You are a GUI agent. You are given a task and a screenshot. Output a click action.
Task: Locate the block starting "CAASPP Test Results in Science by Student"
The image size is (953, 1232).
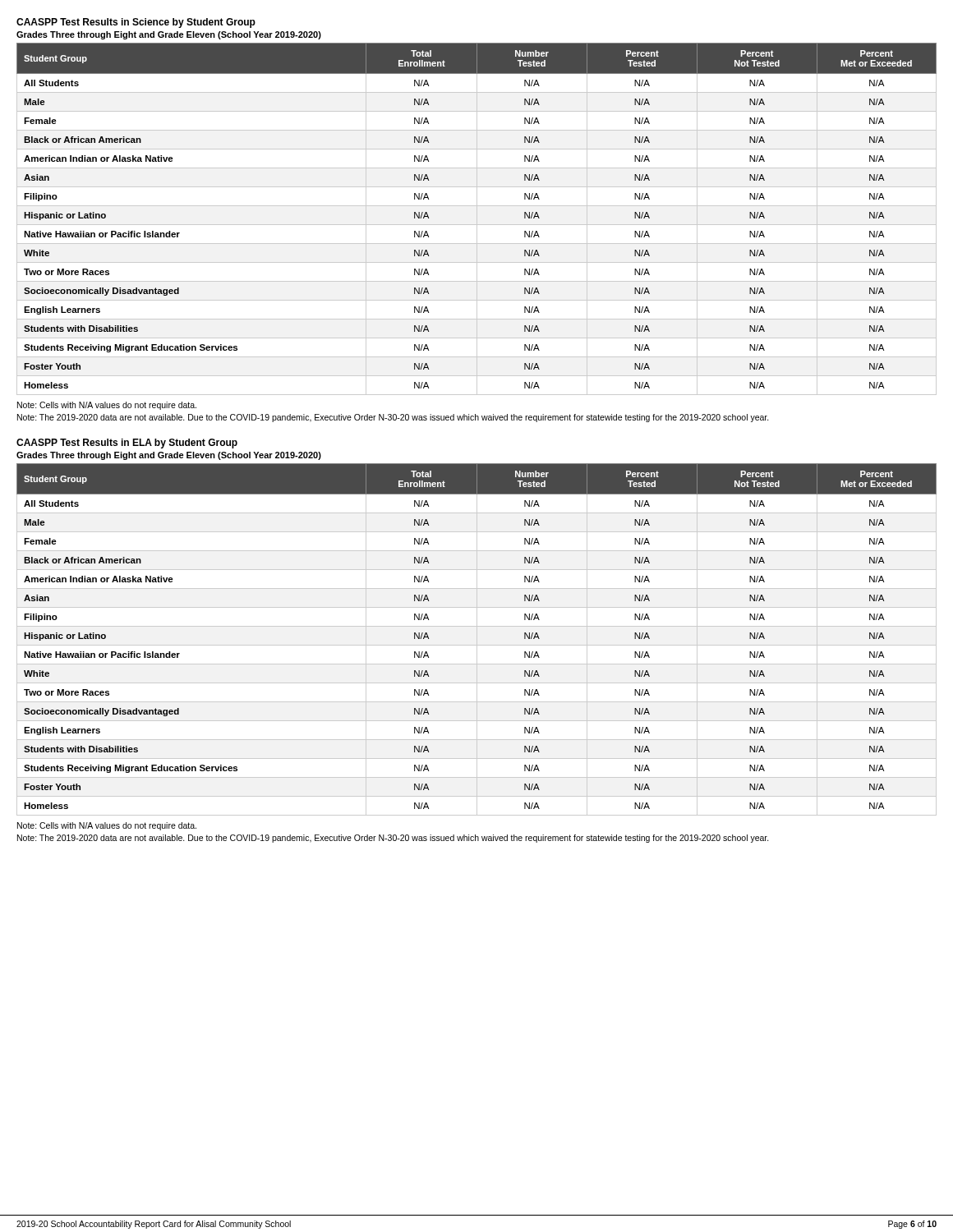136,23
